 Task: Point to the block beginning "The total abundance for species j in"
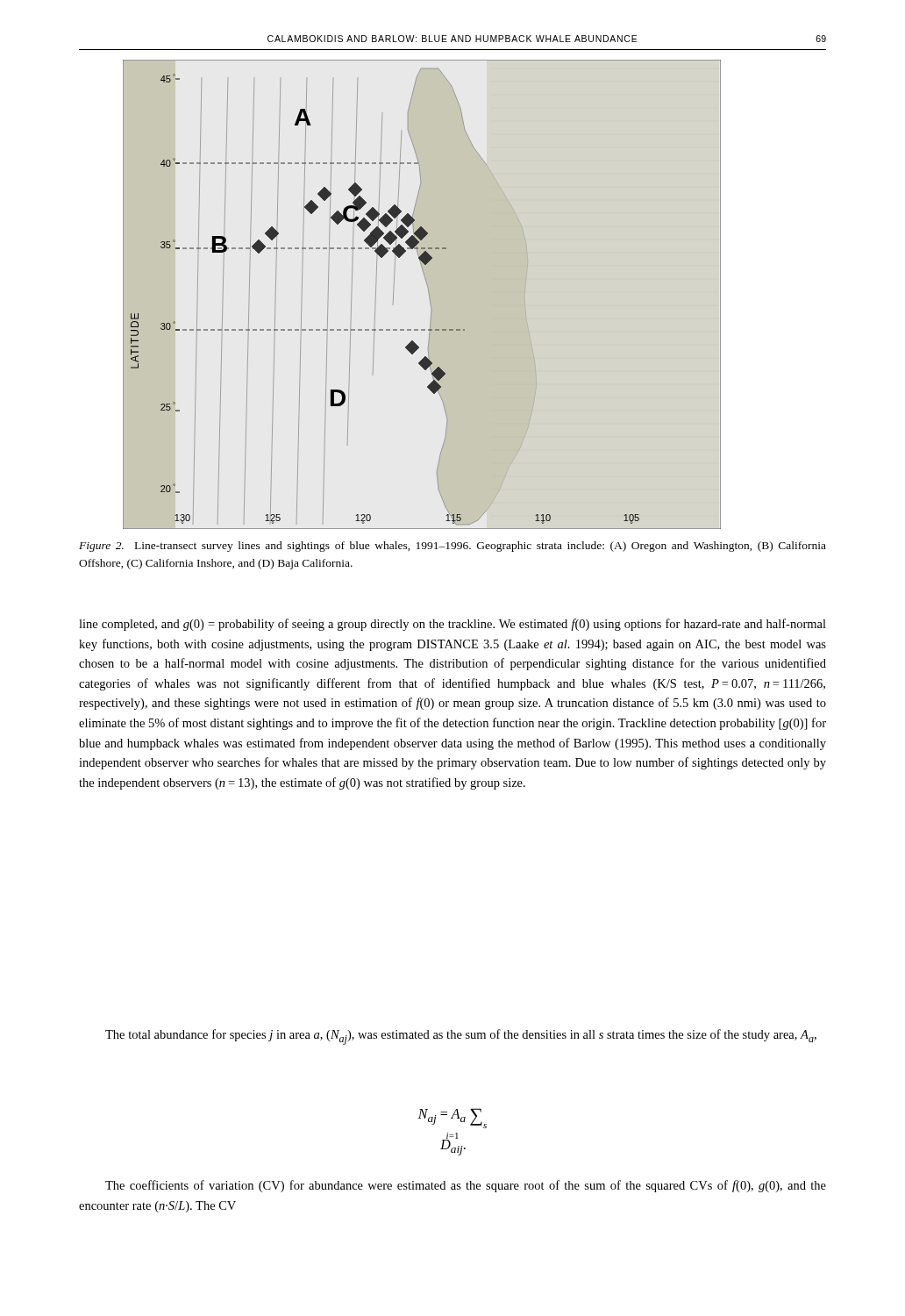click(448, 1036)
